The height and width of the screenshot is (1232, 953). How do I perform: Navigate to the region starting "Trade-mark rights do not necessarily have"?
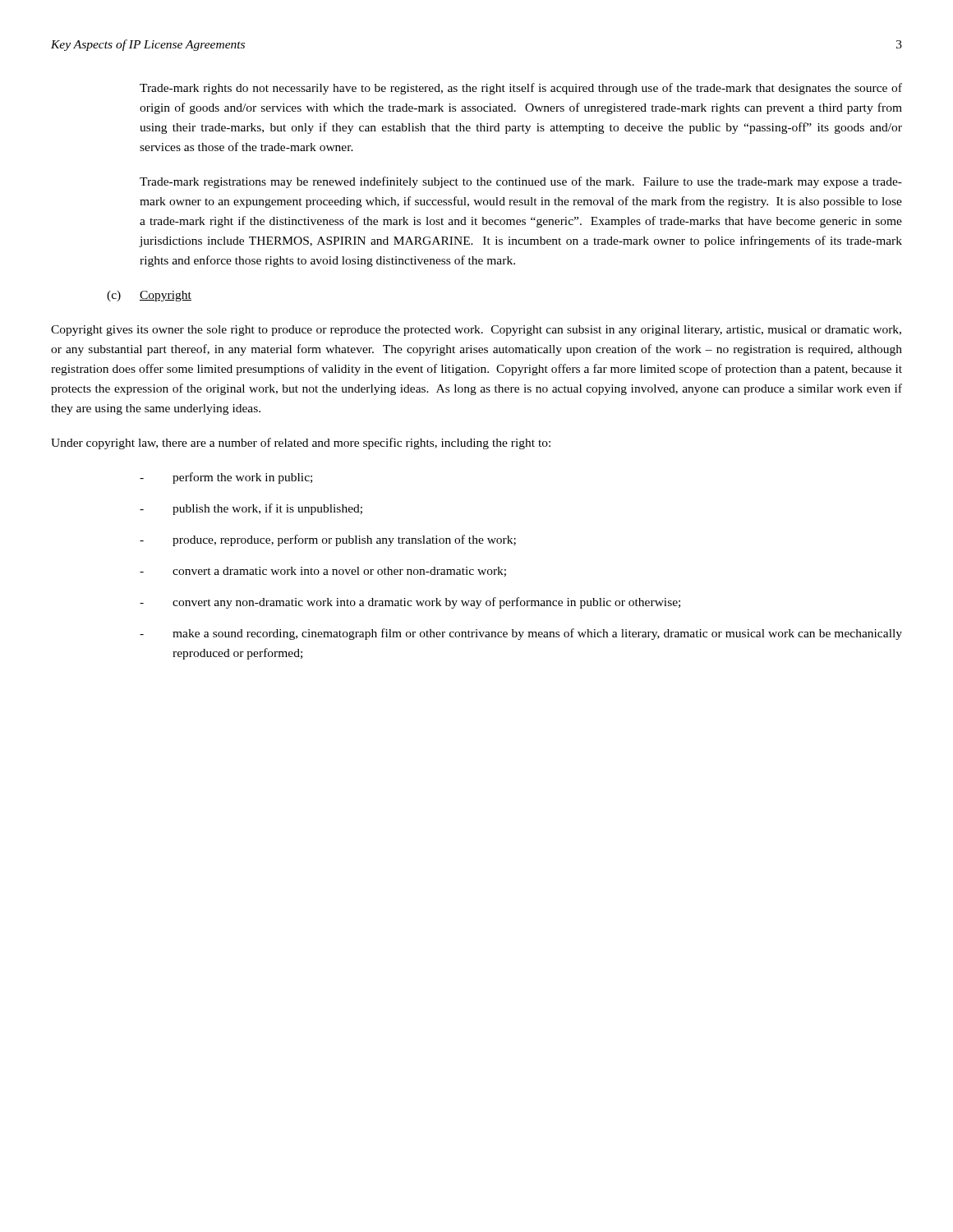521,117
